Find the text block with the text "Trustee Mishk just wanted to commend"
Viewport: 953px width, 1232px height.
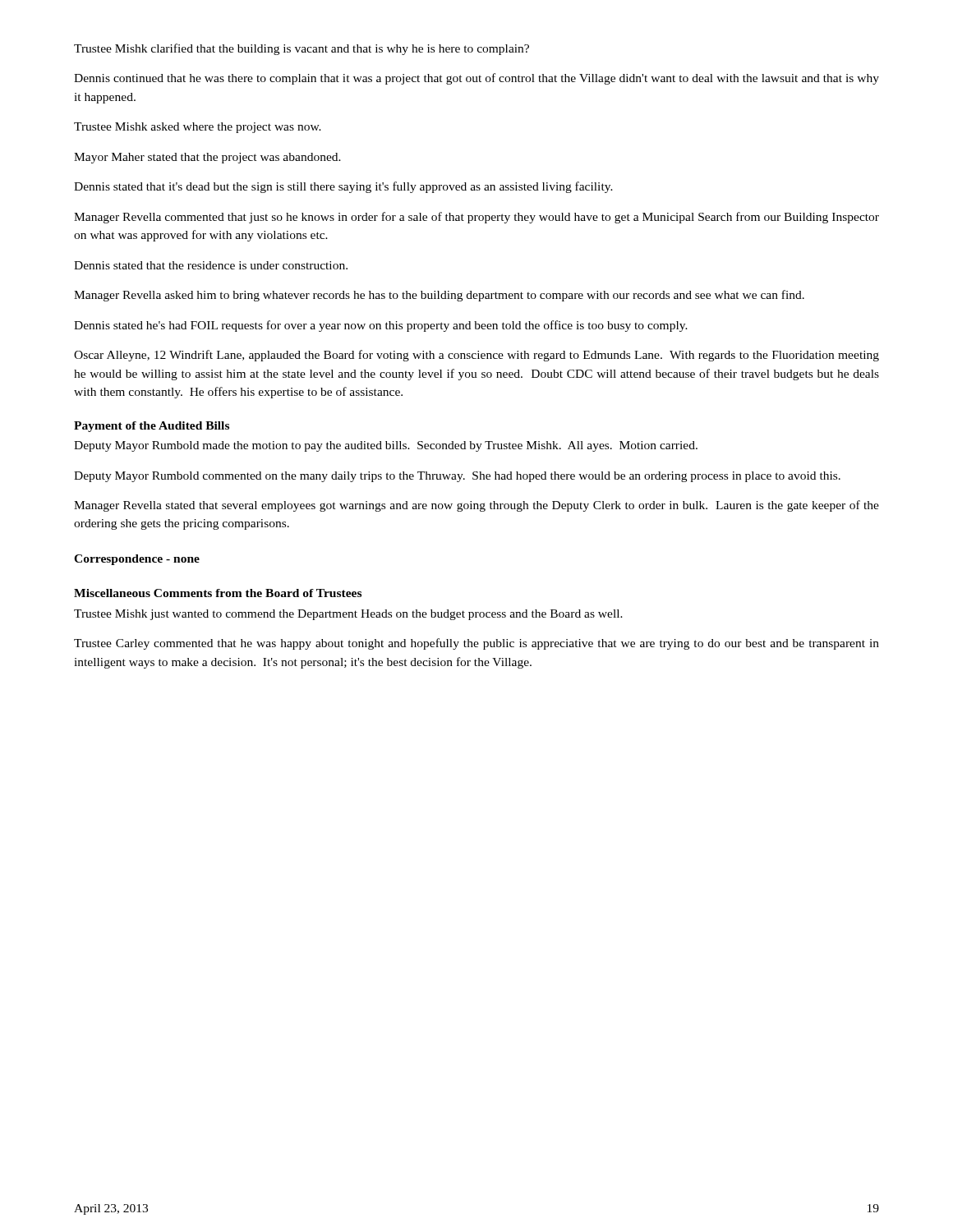pyautogui.click(x=349, y=613)
